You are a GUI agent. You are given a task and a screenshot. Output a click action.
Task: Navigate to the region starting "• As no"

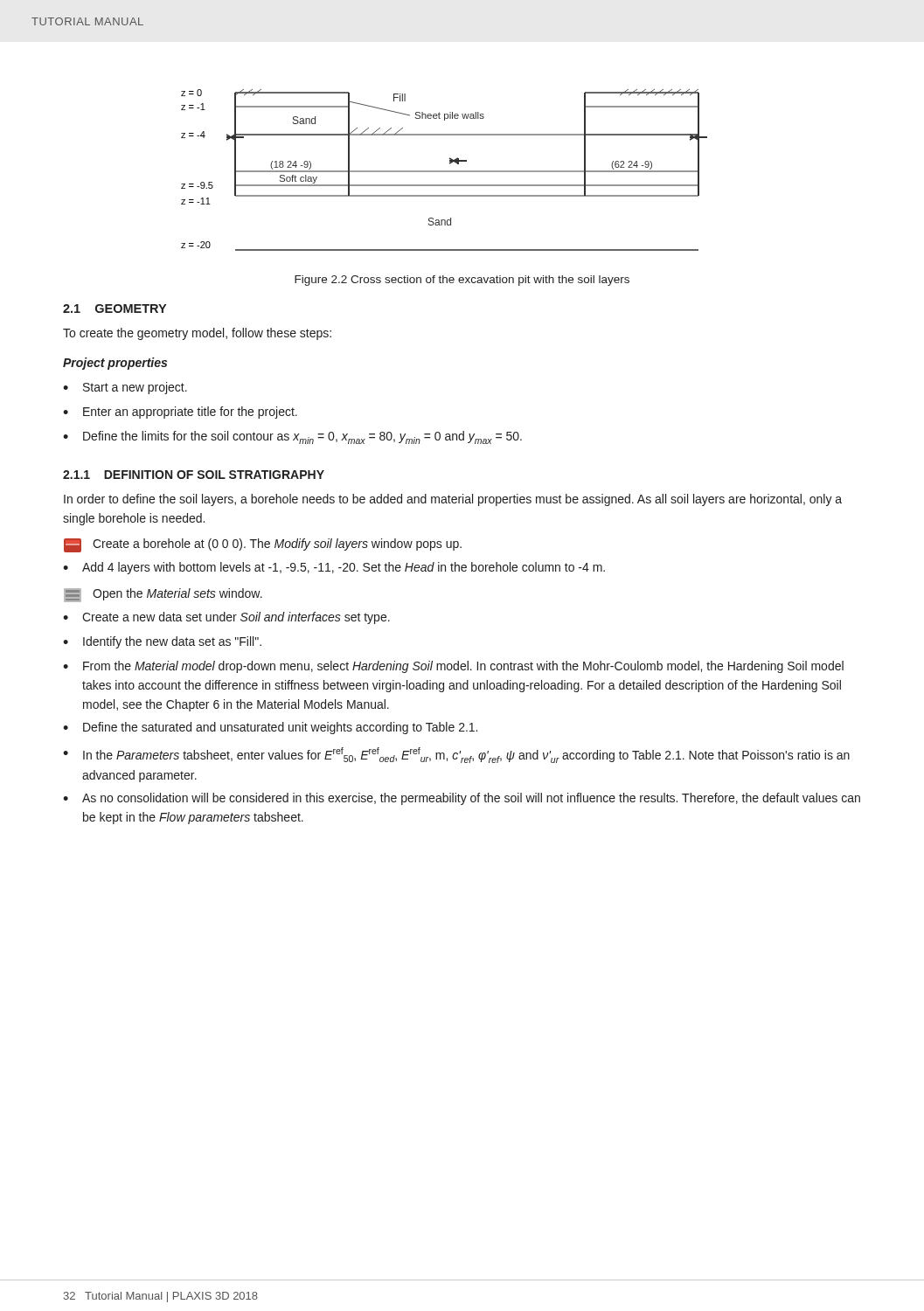[462, 808]
